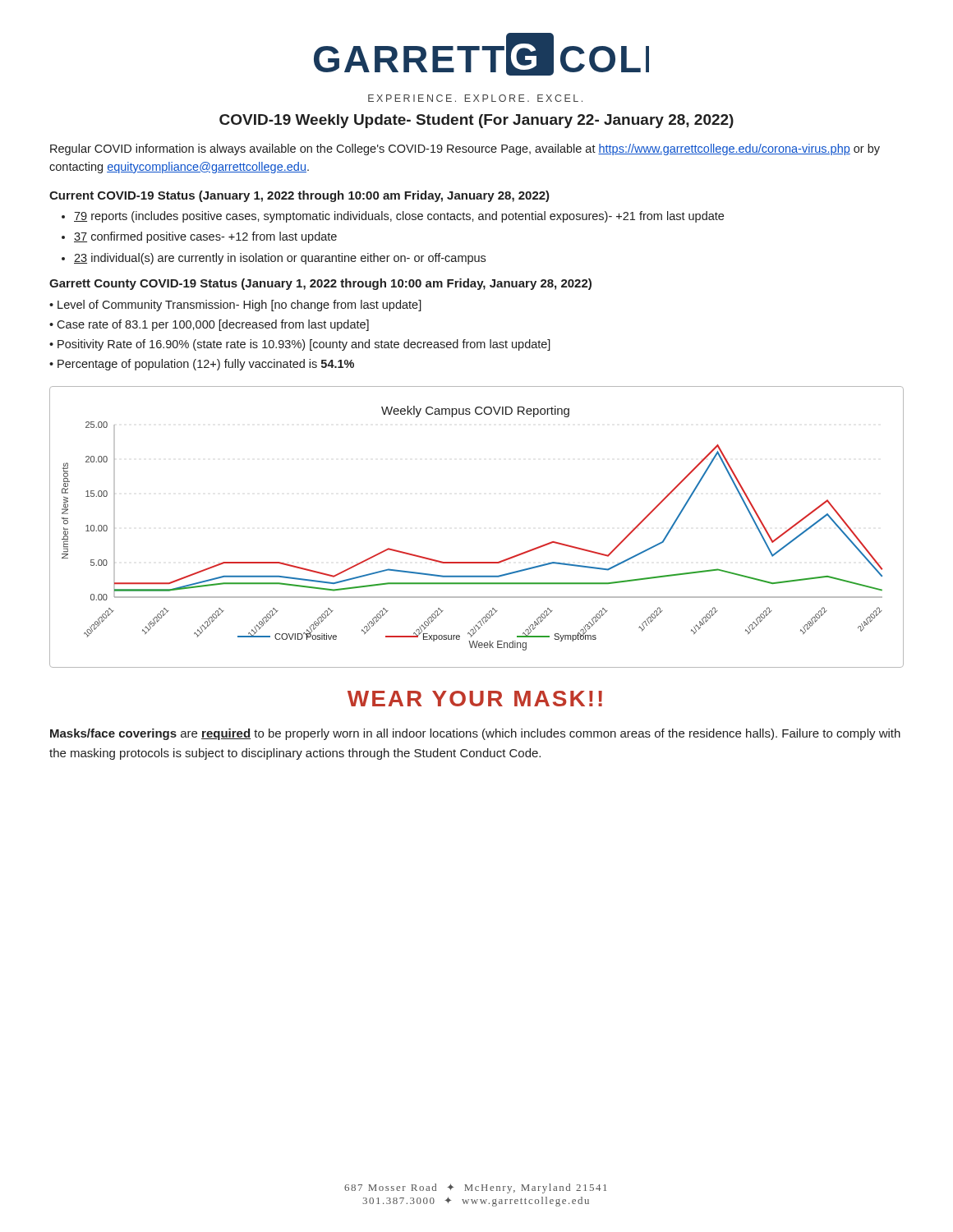Screen dimensions: 1232x953
Task: Select the region starting "Level of Community Transmission- High [no change"
Action: (x=239, y=304)
